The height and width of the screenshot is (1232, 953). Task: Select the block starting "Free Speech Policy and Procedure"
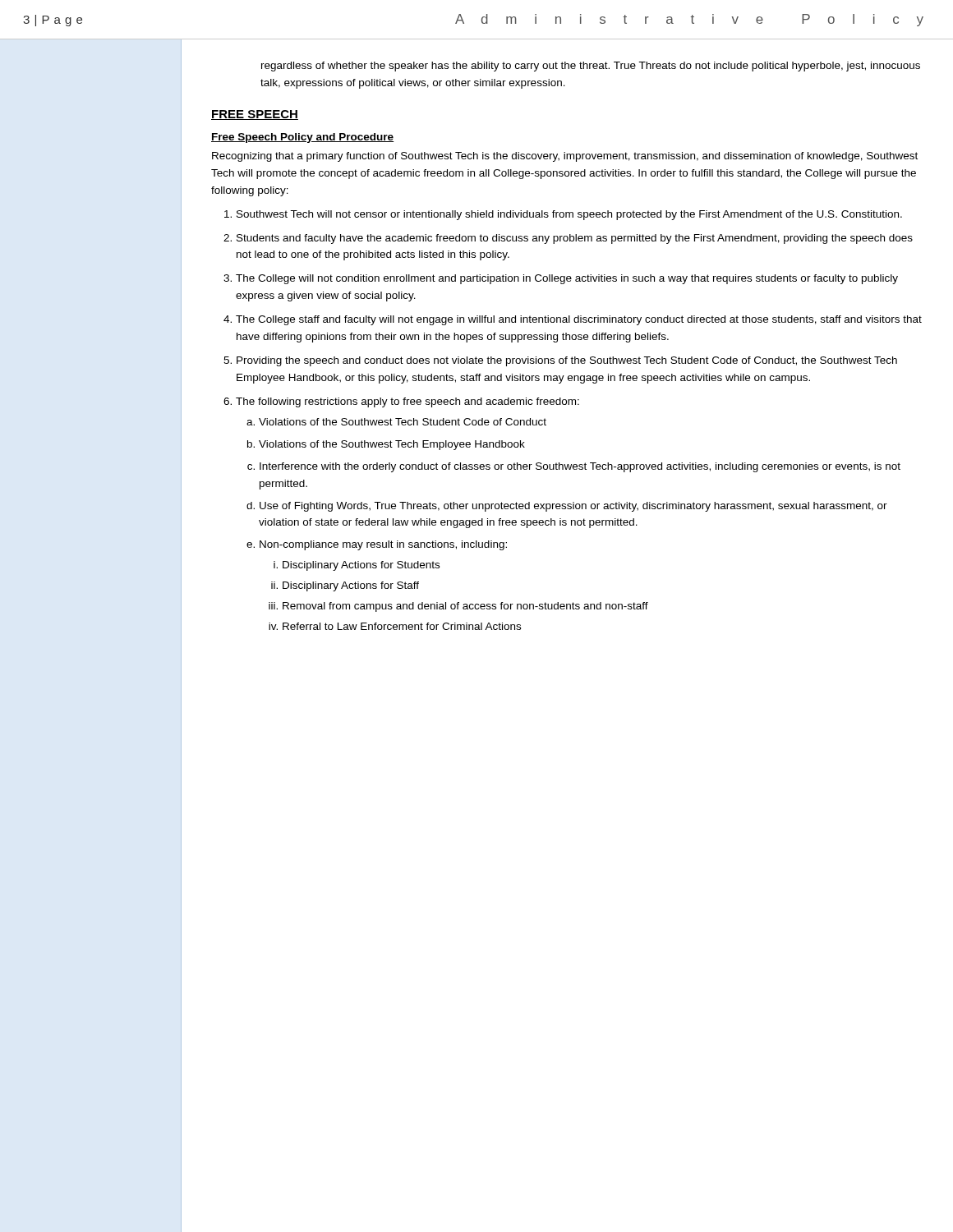[302, 137]
